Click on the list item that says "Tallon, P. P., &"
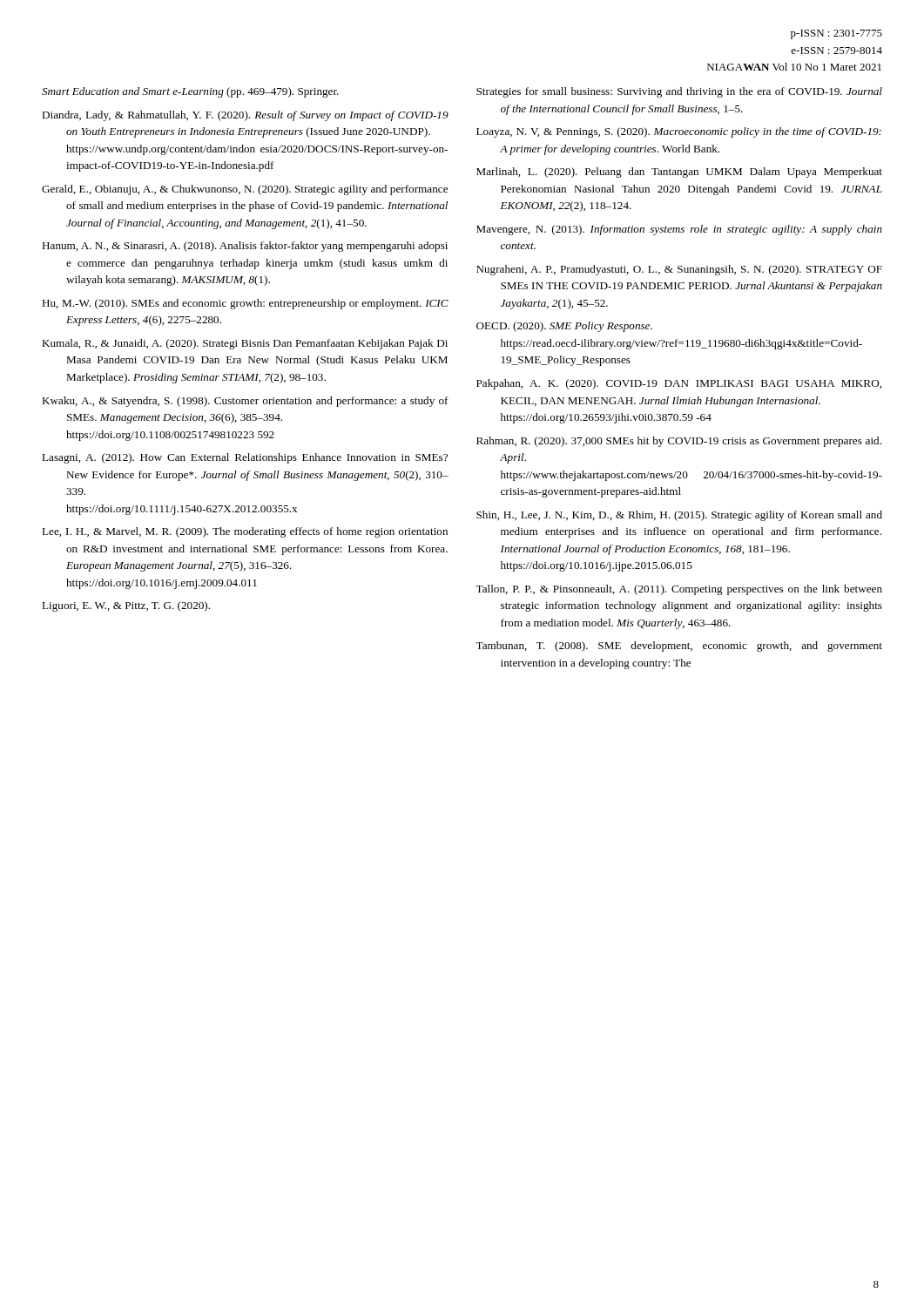Screen dimensions: 1307x924 click(x=679, y=605)
